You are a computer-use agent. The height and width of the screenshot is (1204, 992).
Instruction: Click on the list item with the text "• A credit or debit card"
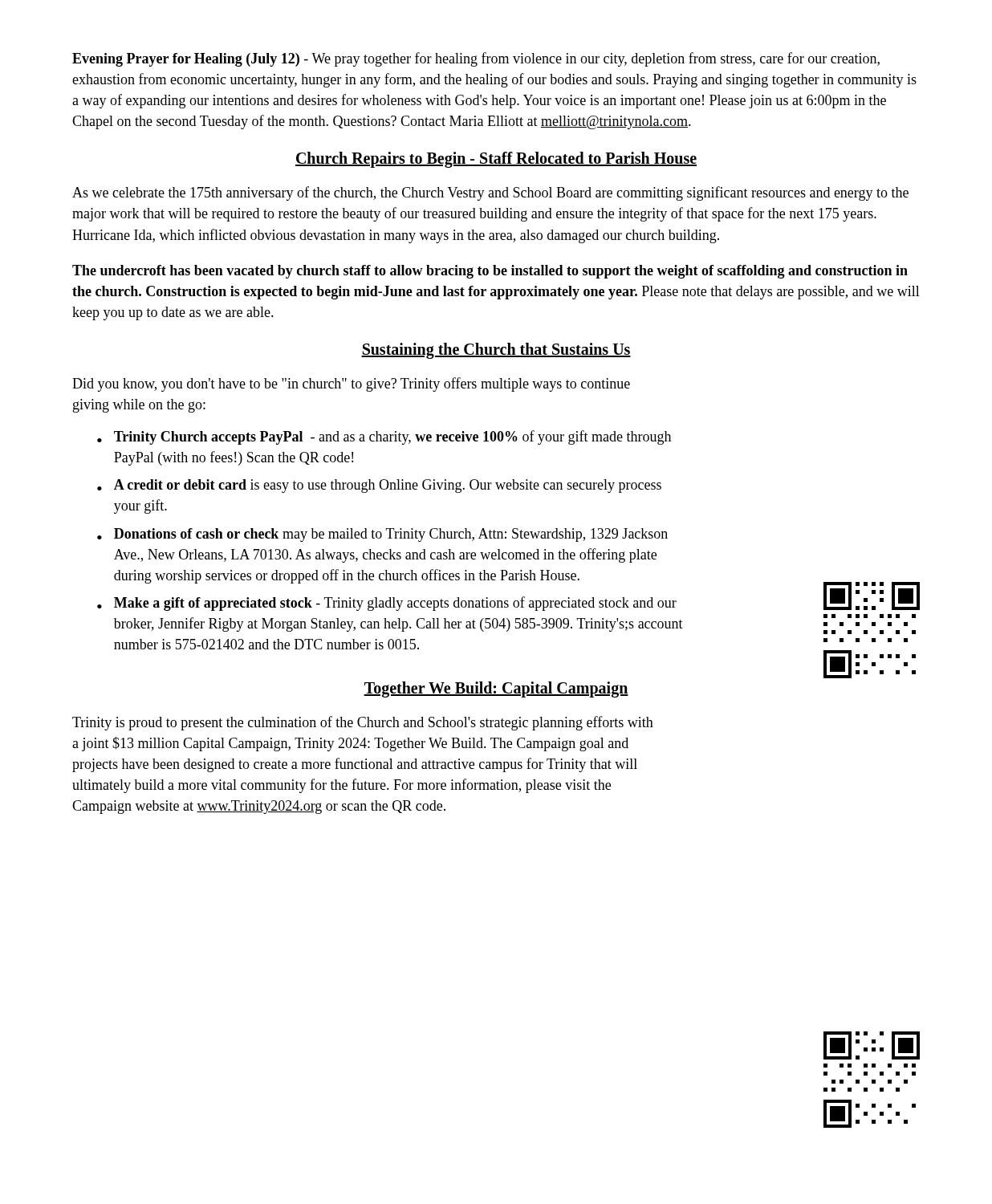[393, 496]
